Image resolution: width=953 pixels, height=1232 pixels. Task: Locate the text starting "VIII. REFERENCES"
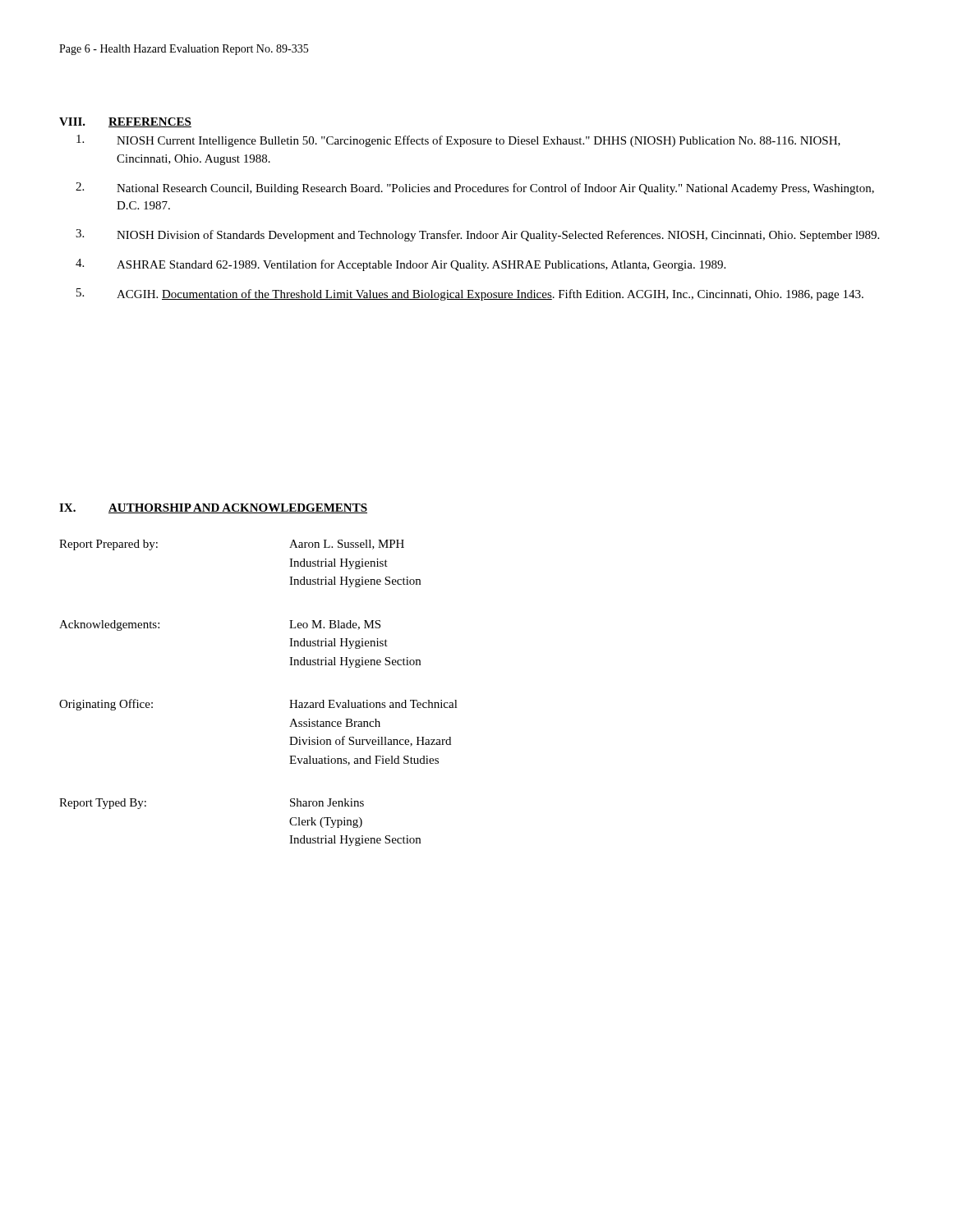coord(125,122)
